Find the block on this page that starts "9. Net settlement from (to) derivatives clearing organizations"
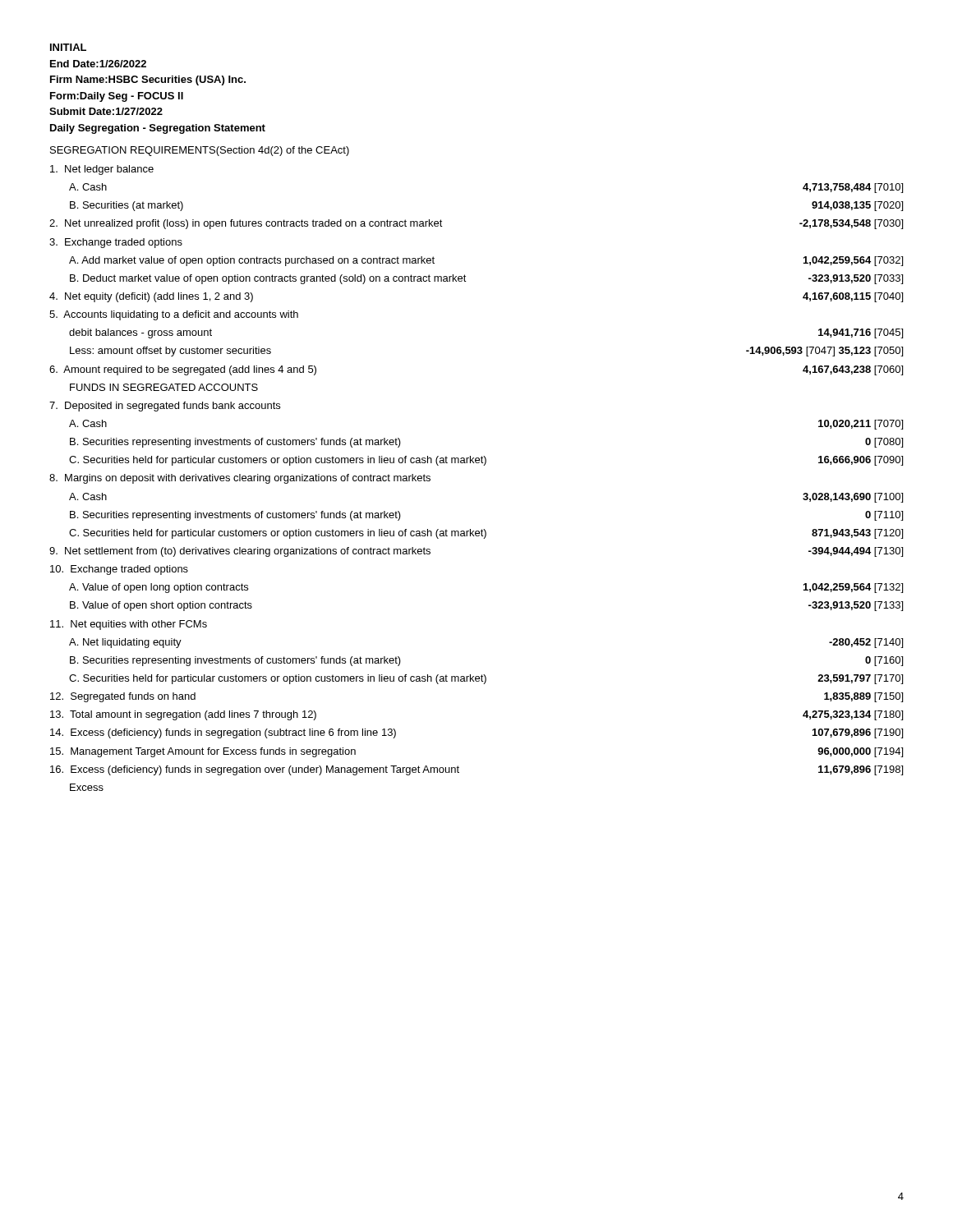This screenshot has height=1232, width=953. pyautogui.click(x=239, y=552)
